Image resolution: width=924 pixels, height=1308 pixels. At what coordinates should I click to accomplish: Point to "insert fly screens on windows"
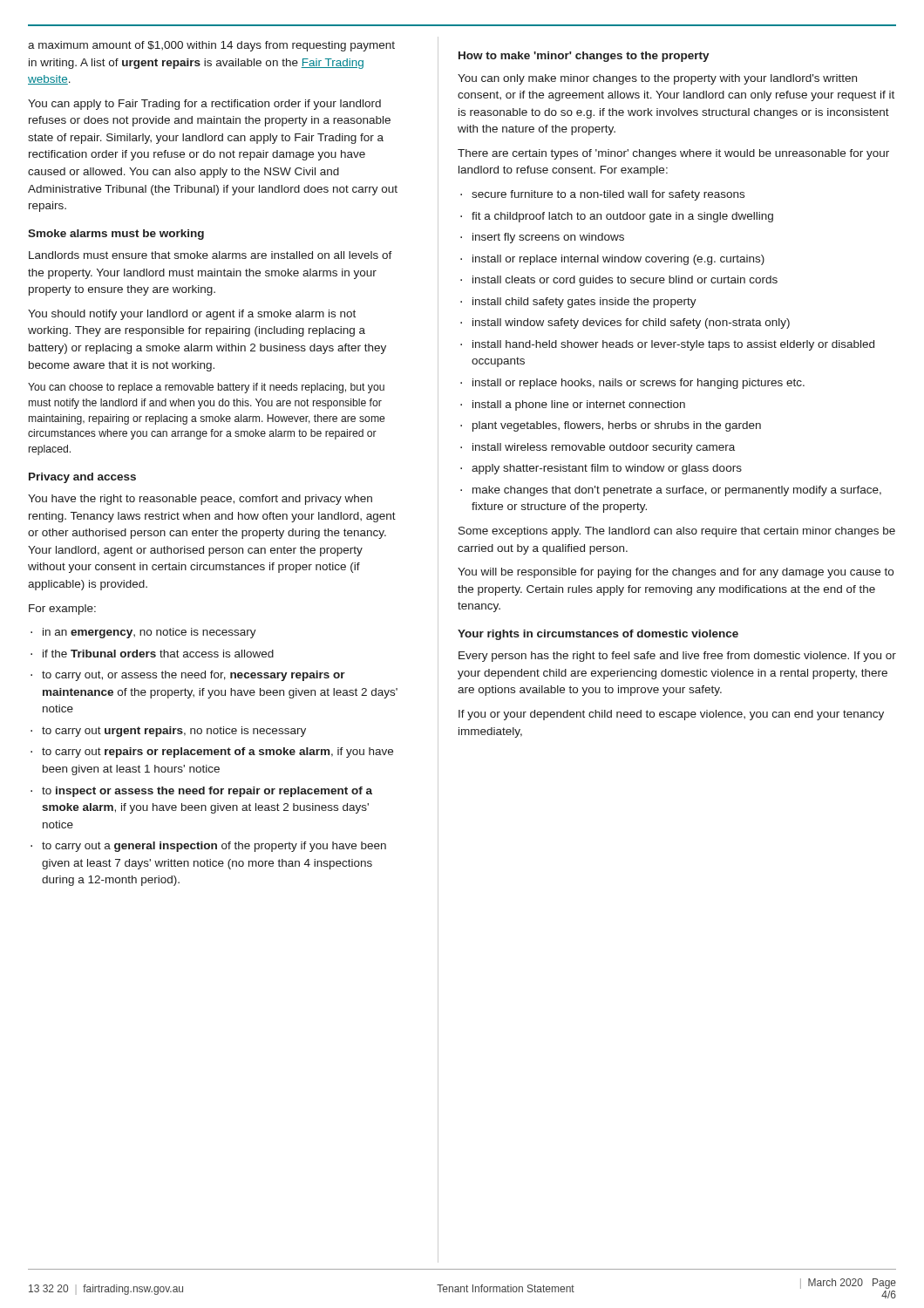pyautogui.click(x=548, y=237)
